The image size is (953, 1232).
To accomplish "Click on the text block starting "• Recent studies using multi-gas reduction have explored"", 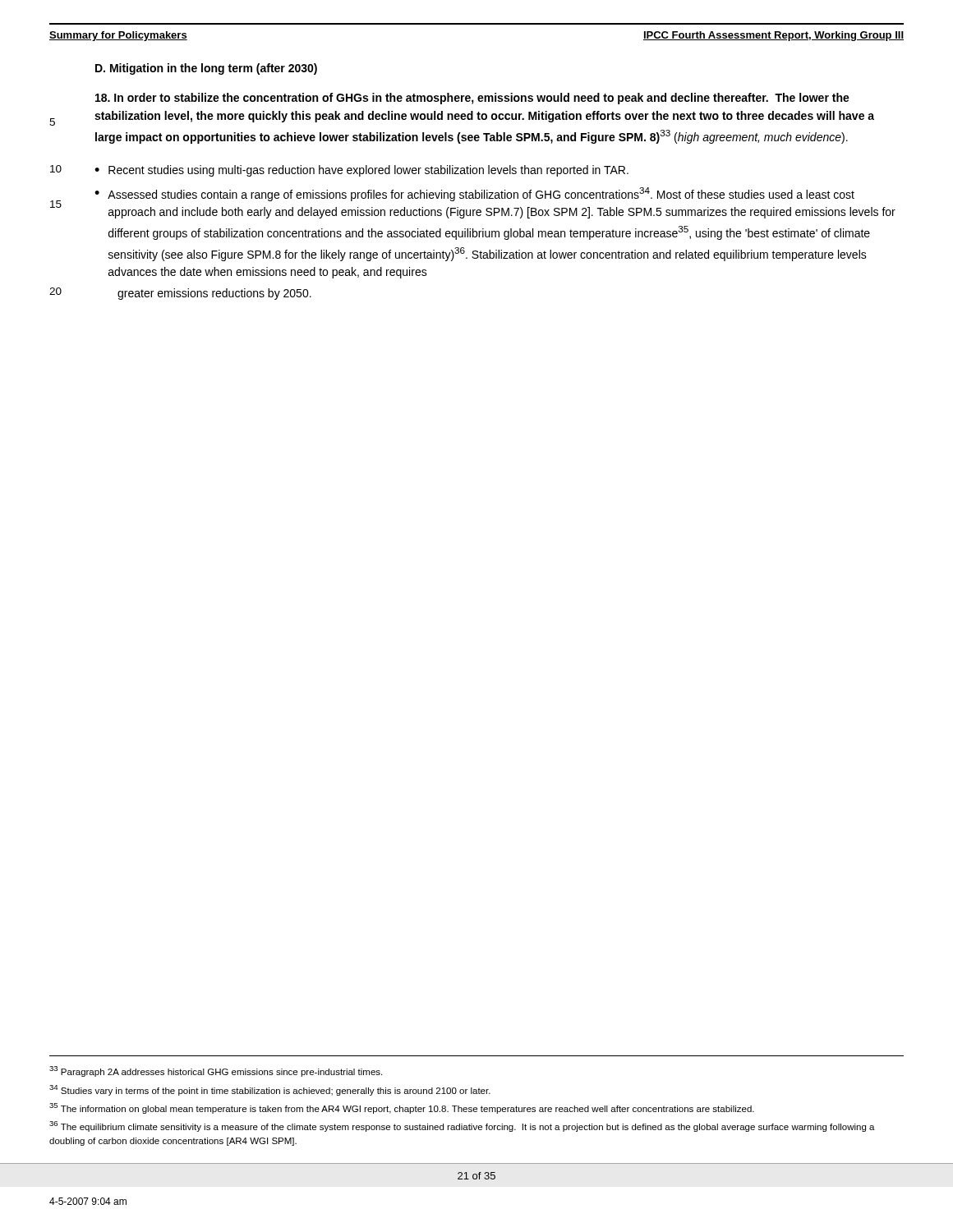I will click(x=362, y=170).
